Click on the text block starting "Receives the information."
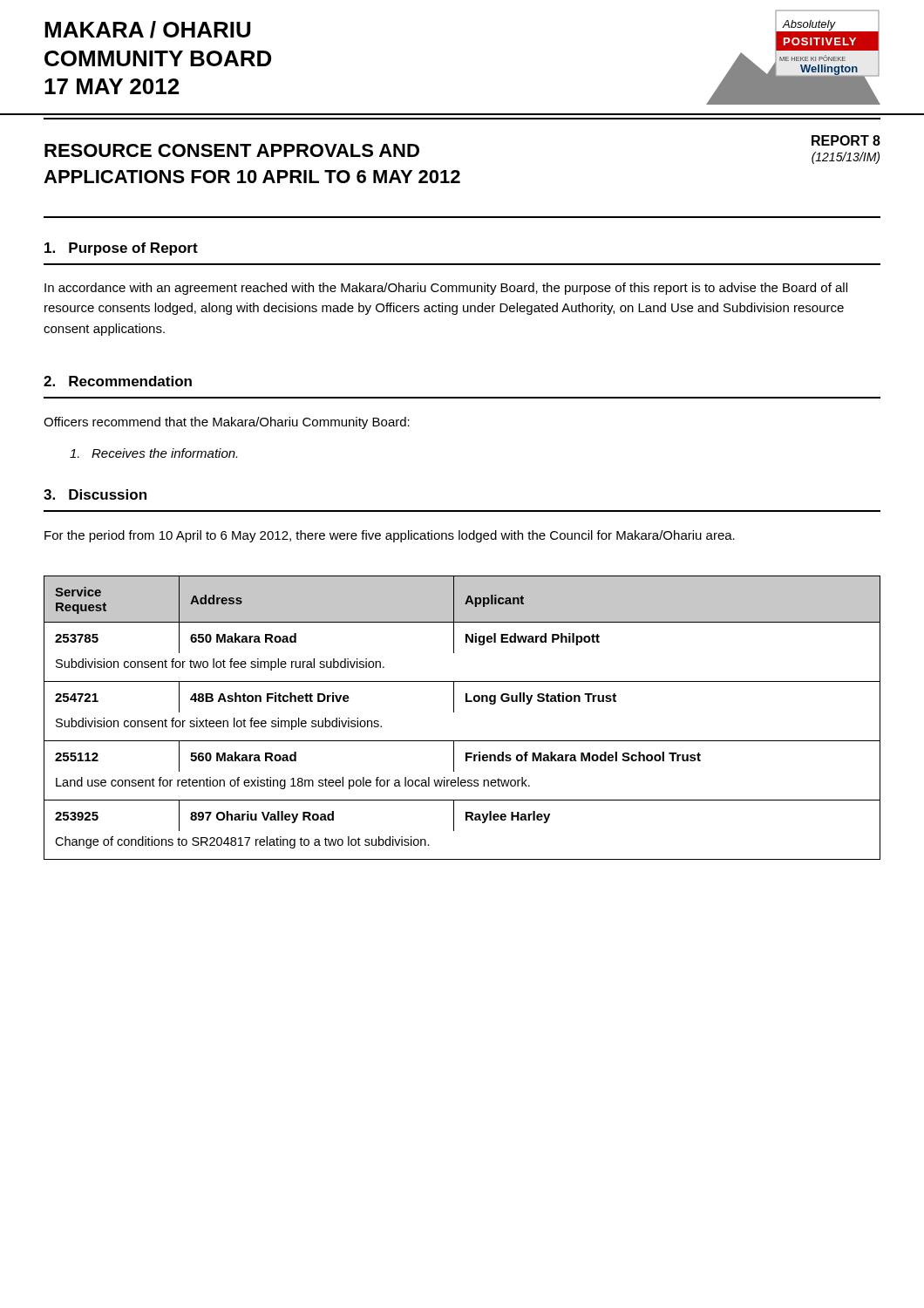 pos(153,453)
